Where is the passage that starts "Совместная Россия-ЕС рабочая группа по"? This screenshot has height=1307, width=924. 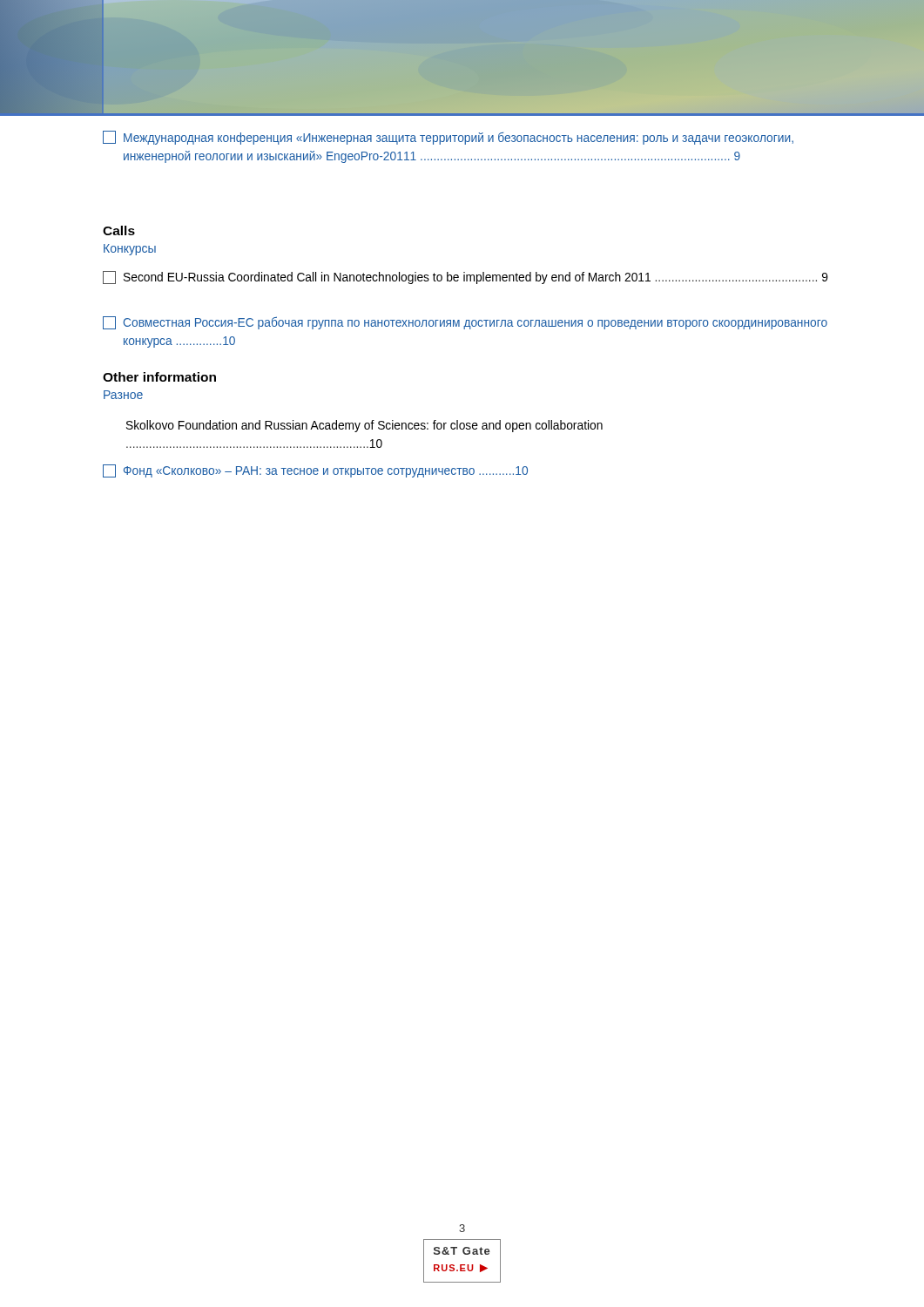[x=482, y=332]
